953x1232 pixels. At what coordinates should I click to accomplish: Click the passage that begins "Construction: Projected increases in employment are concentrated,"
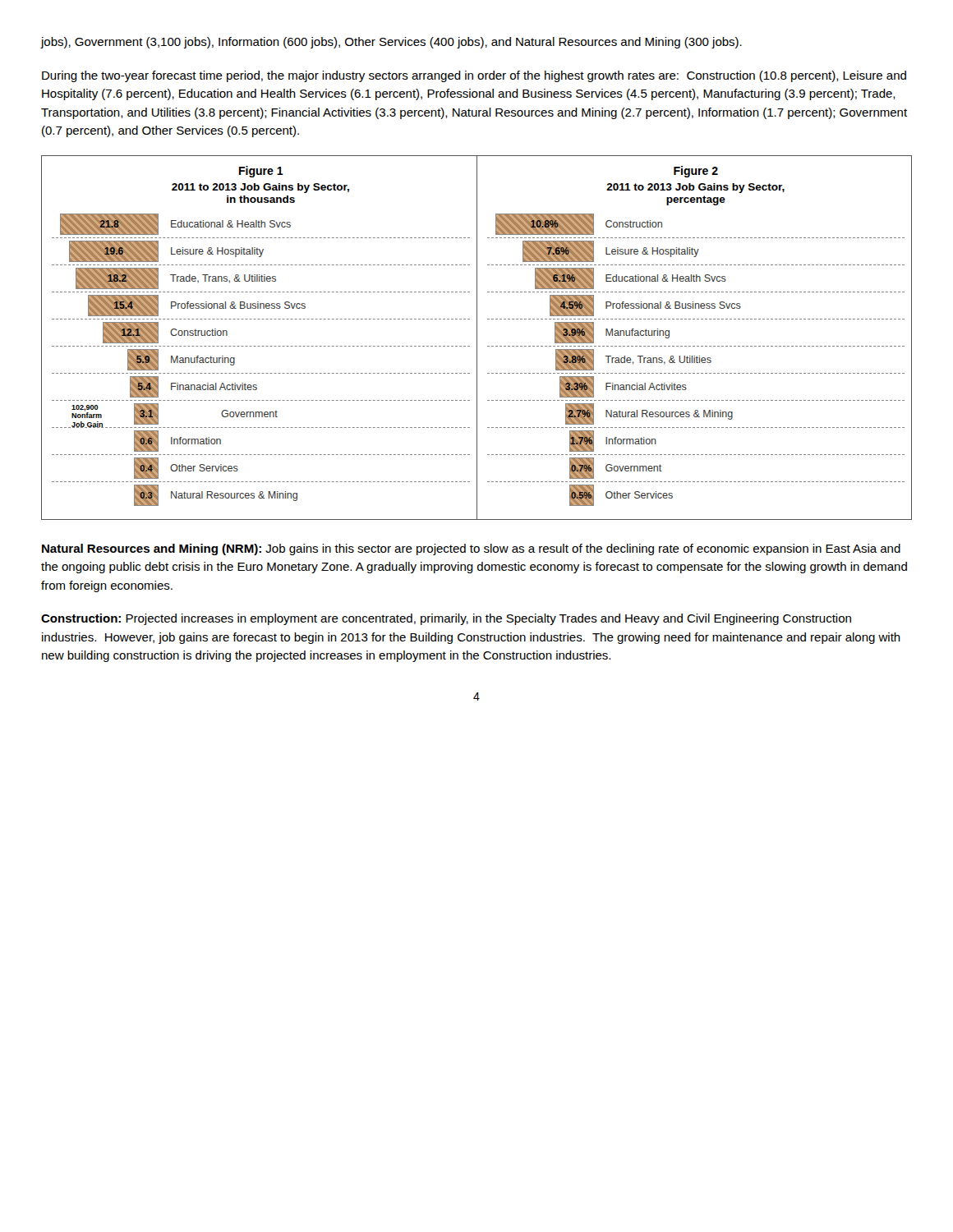[x=471, y=637]
